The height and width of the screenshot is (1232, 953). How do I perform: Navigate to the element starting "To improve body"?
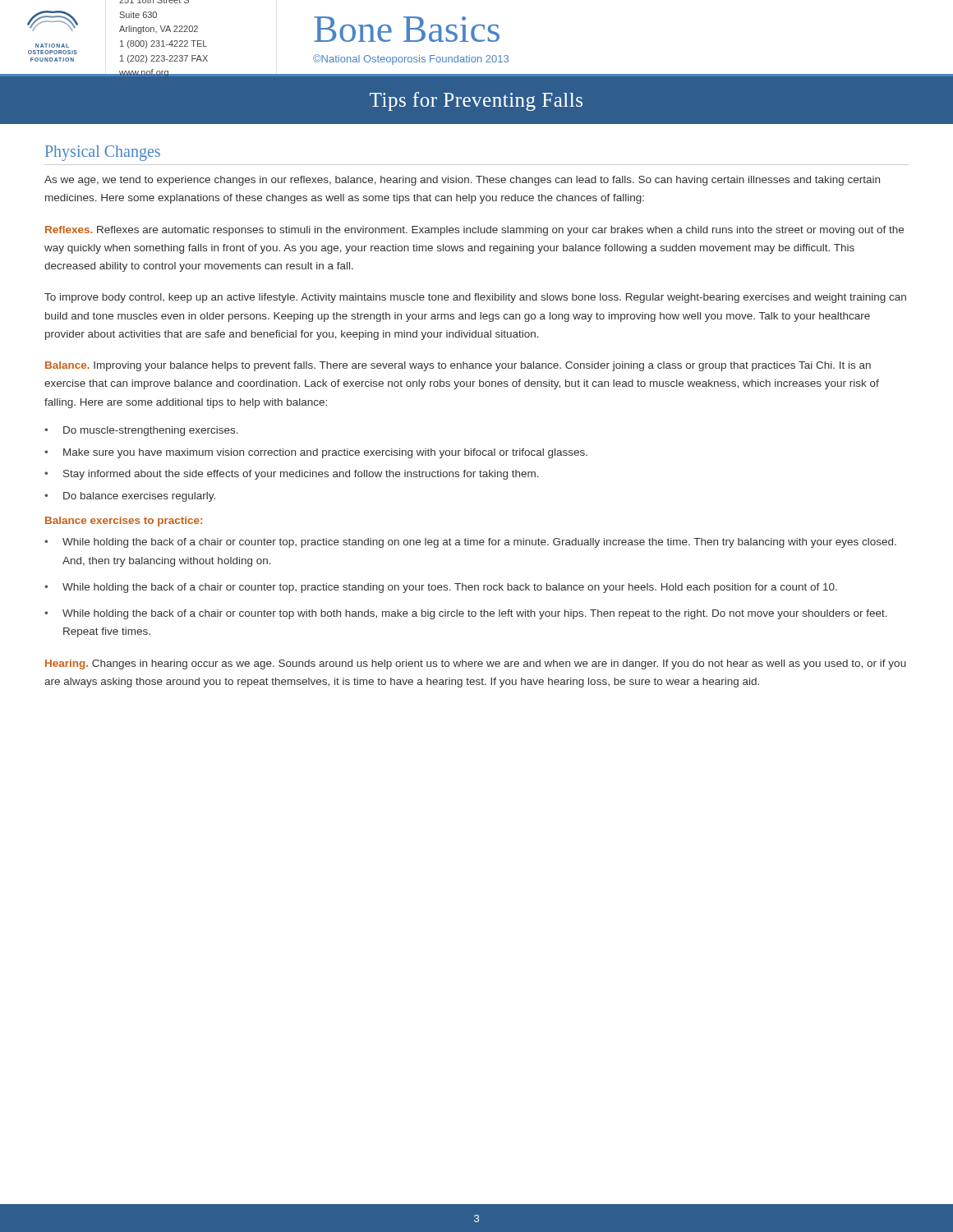coord(476,315)
